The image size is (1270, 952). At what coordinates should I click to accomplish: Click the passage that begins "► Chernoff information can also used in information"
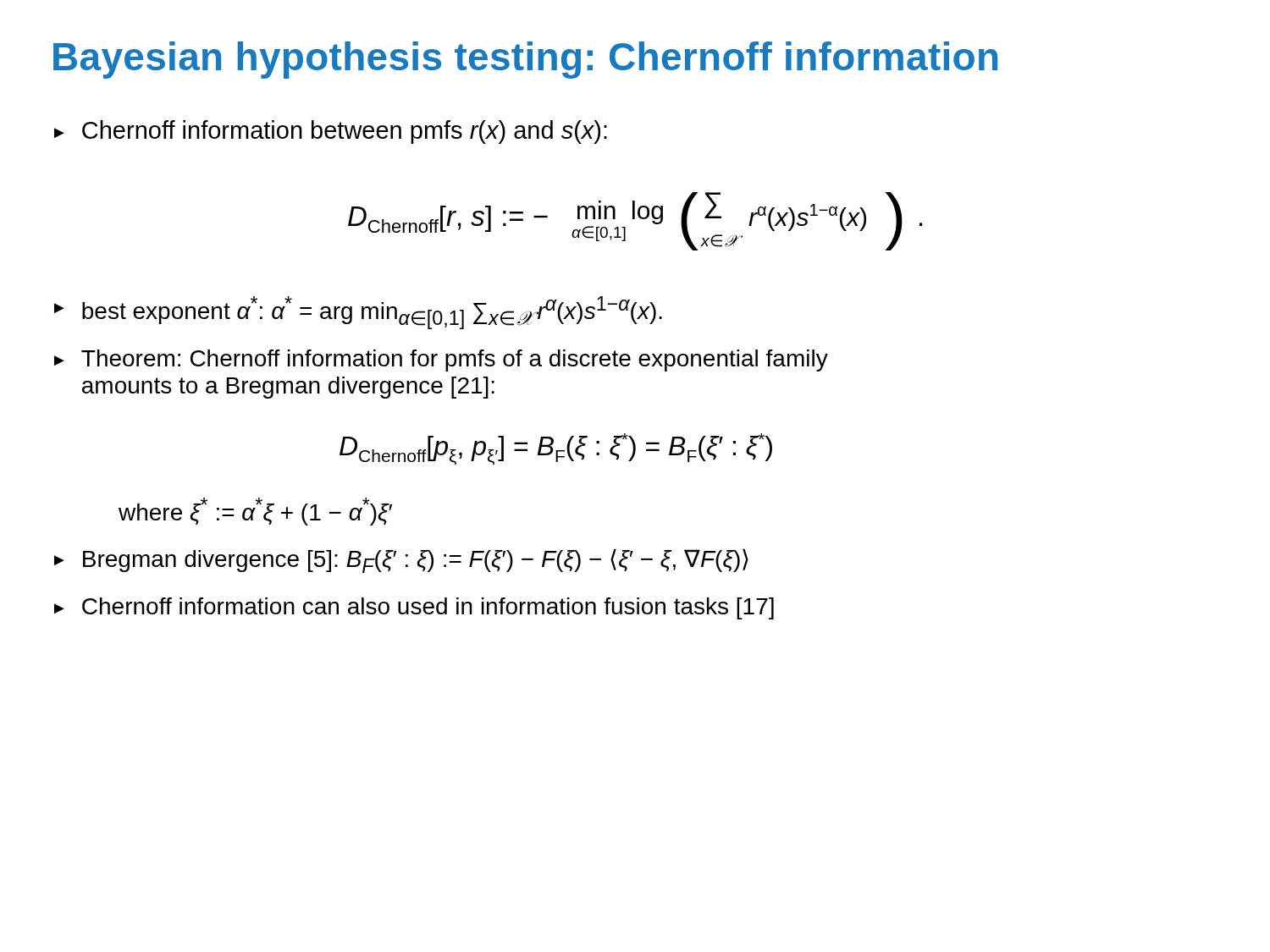tap(413, 607)
